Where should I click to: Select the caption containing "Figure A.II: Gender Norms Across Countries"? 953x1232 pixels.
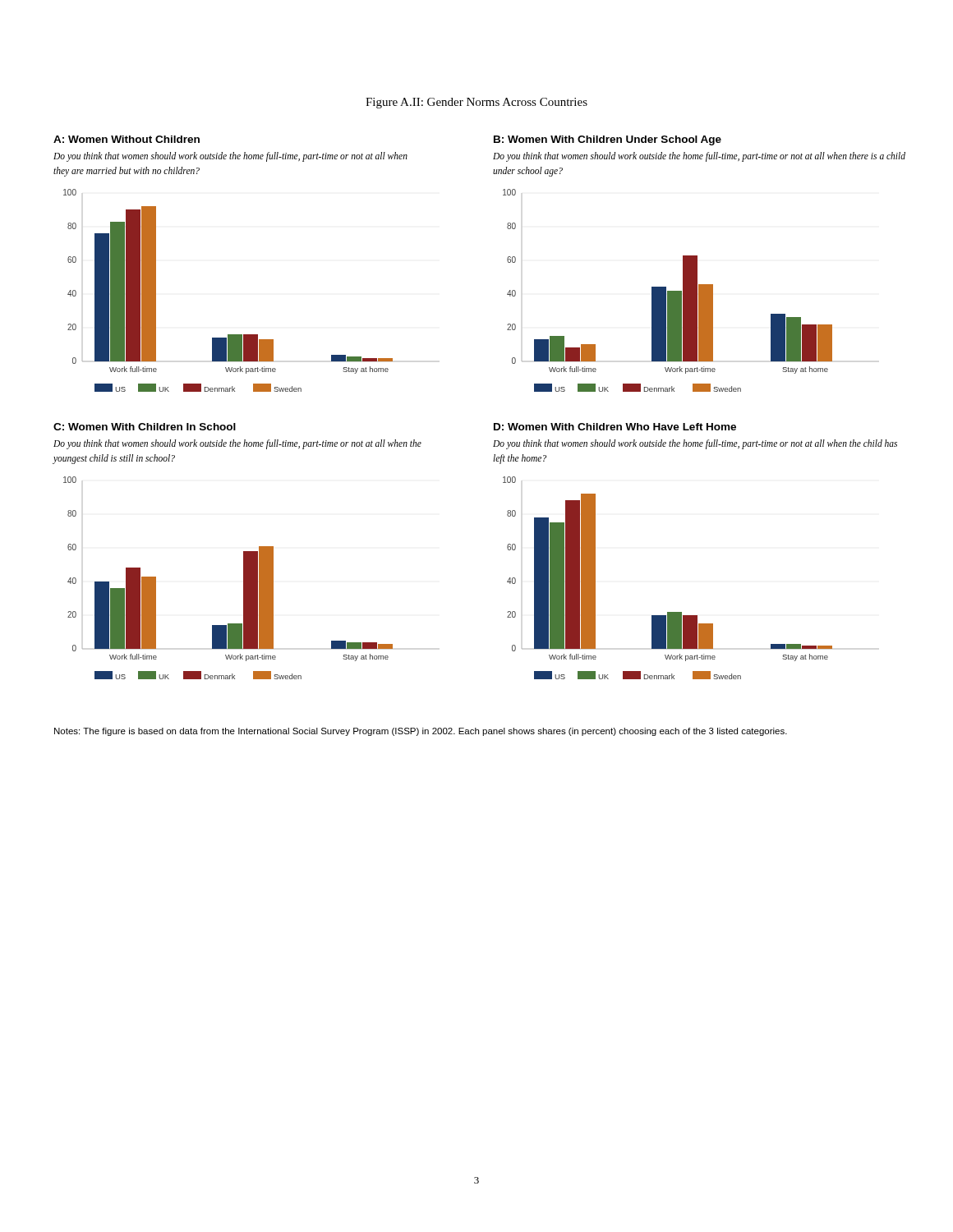(x=476, y=102)
